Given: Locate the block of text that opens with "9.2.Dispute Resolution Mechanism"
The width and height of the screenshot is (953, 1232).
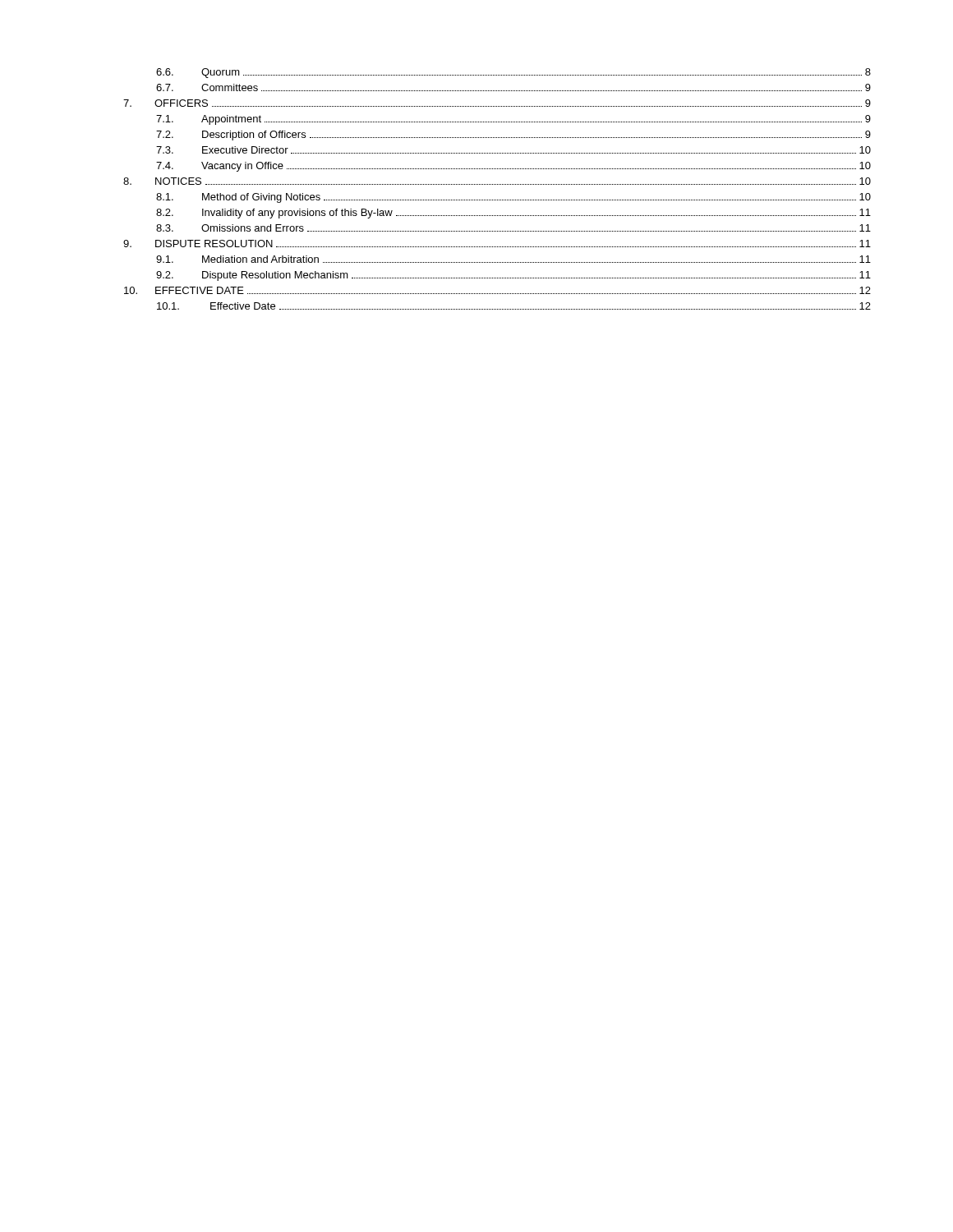Looking at the screenshot, I should (x=513, y=275).
